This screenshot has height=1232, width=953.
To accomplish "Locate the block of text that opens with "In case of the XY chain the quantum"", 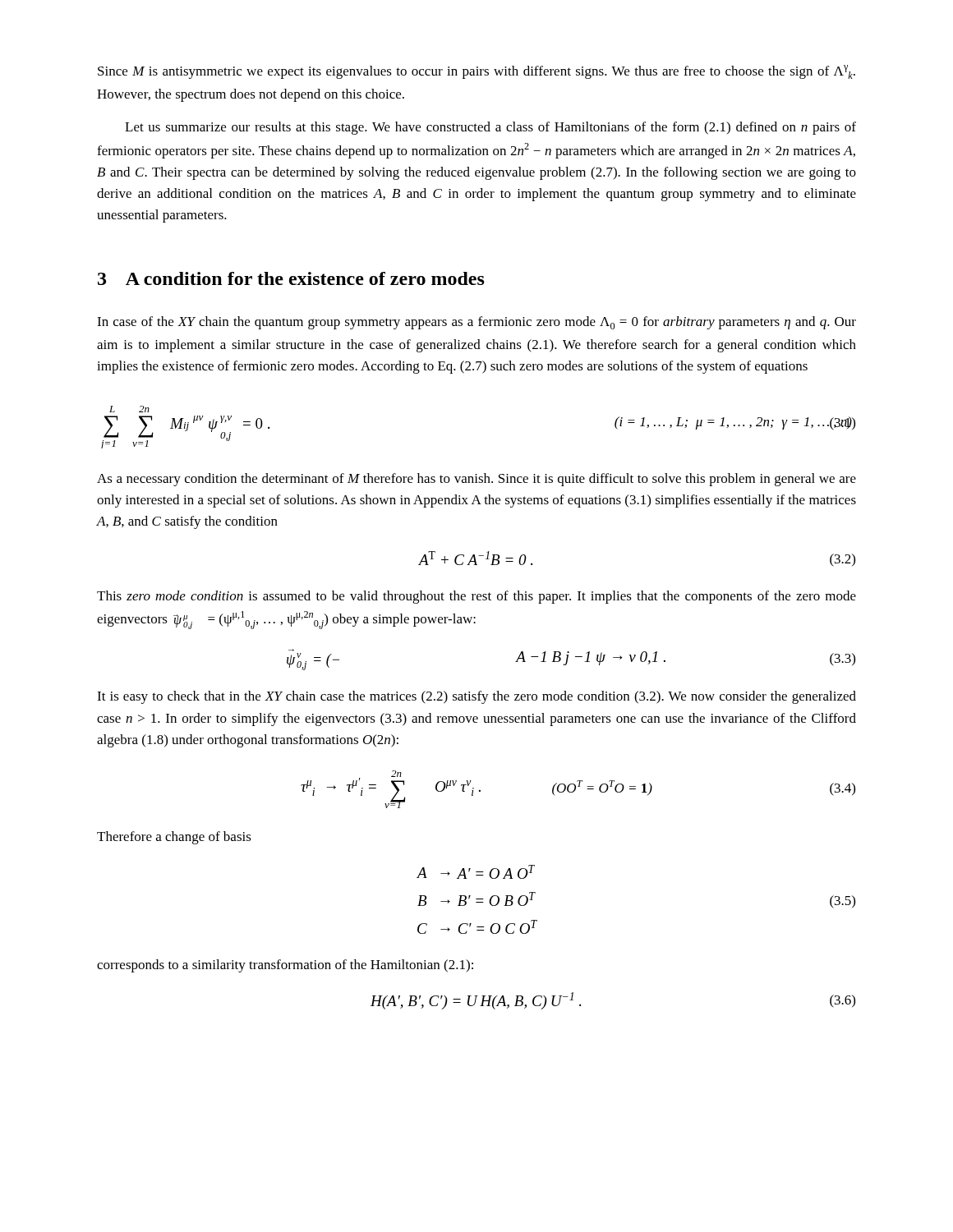I will pos(476,344).
